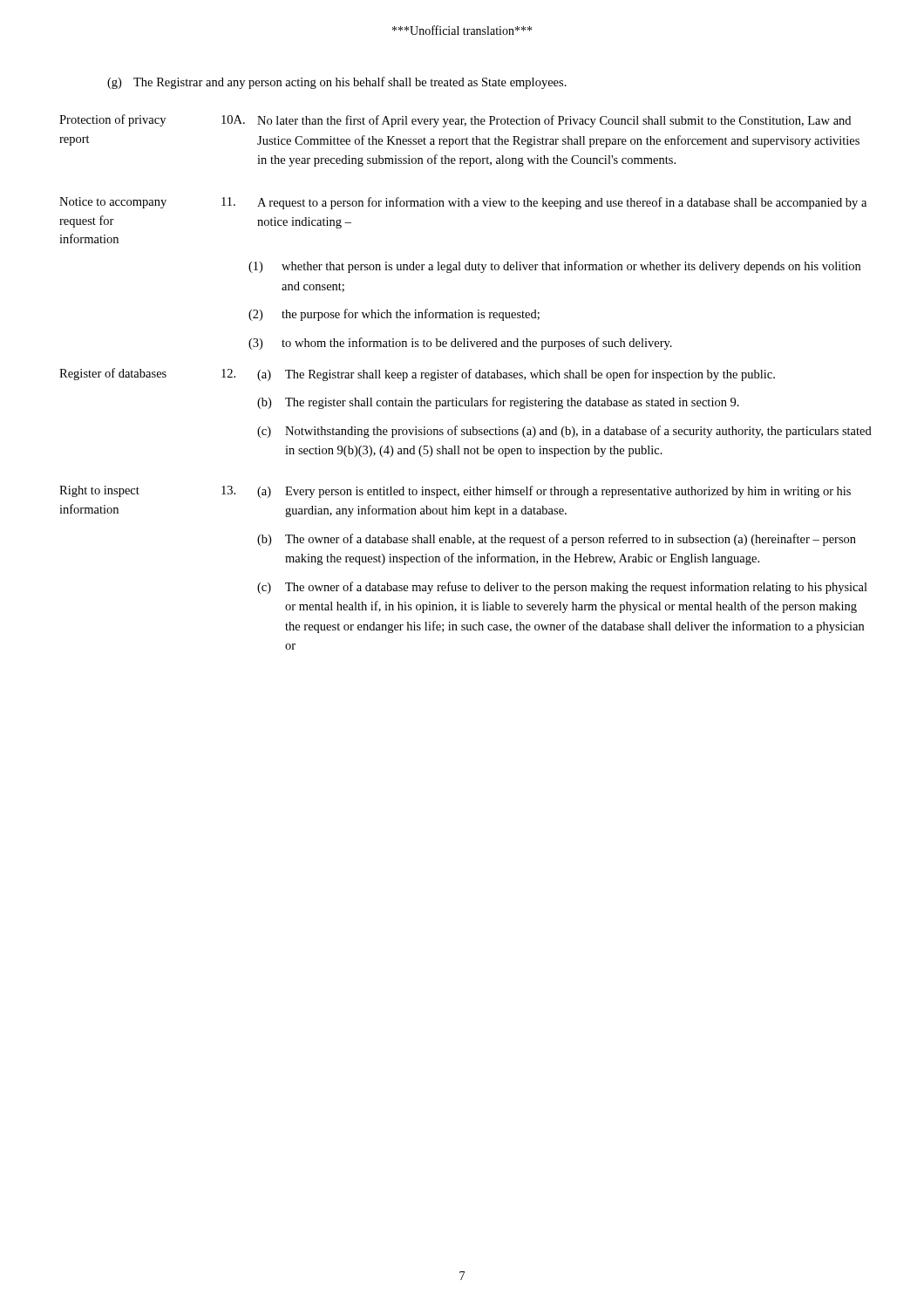The width and height of the screenshot is (924, 1308).
Task: Where is the passage that starts "(3) to whom the information is to be"?
Action: point(560,342)
